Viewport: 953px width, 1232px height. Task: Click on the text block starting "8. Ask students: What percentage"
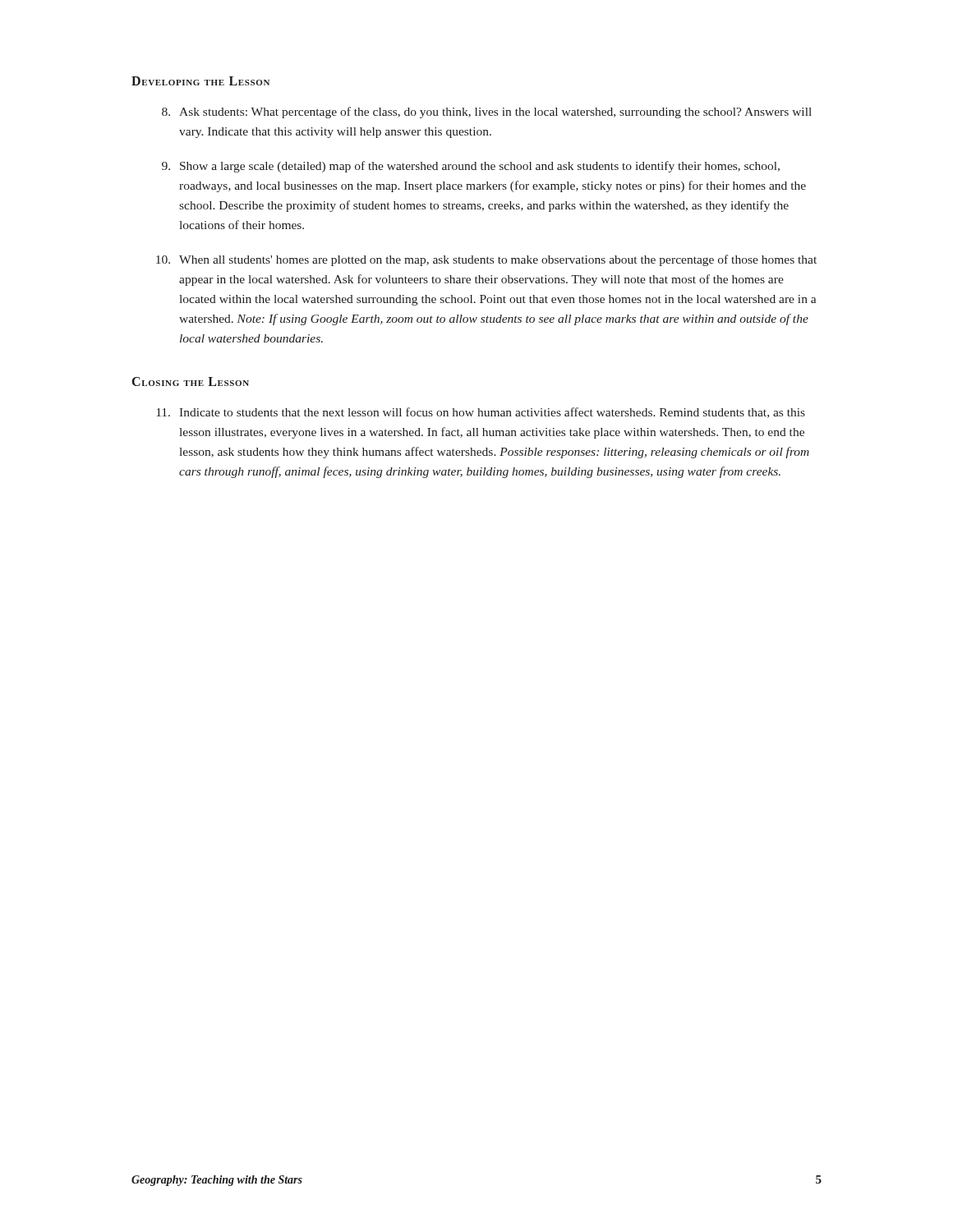pos(476,122)
